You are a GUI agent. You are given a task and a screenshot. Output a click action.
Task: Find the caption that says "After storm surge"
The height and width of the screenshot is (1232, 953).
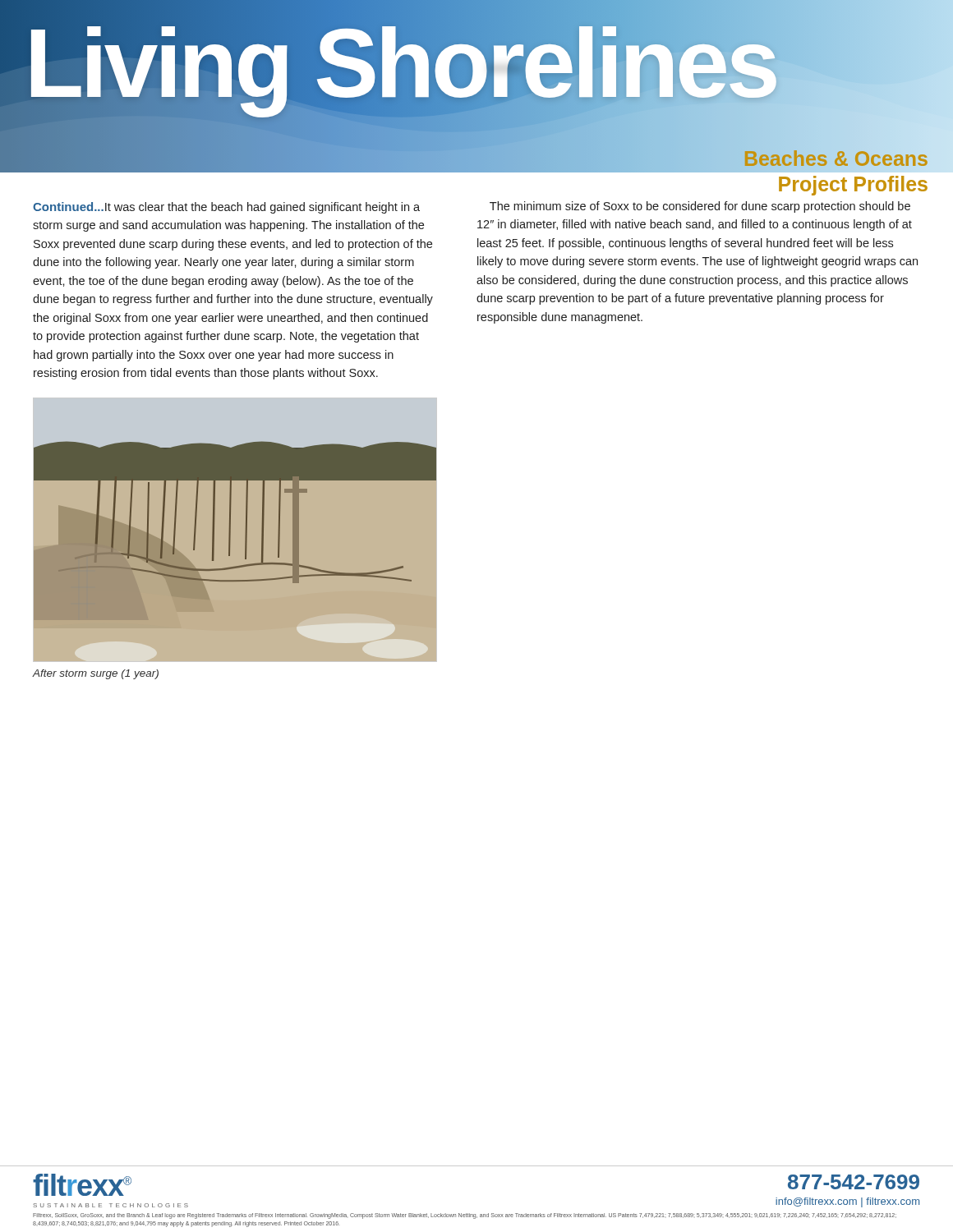click(96, 673)
